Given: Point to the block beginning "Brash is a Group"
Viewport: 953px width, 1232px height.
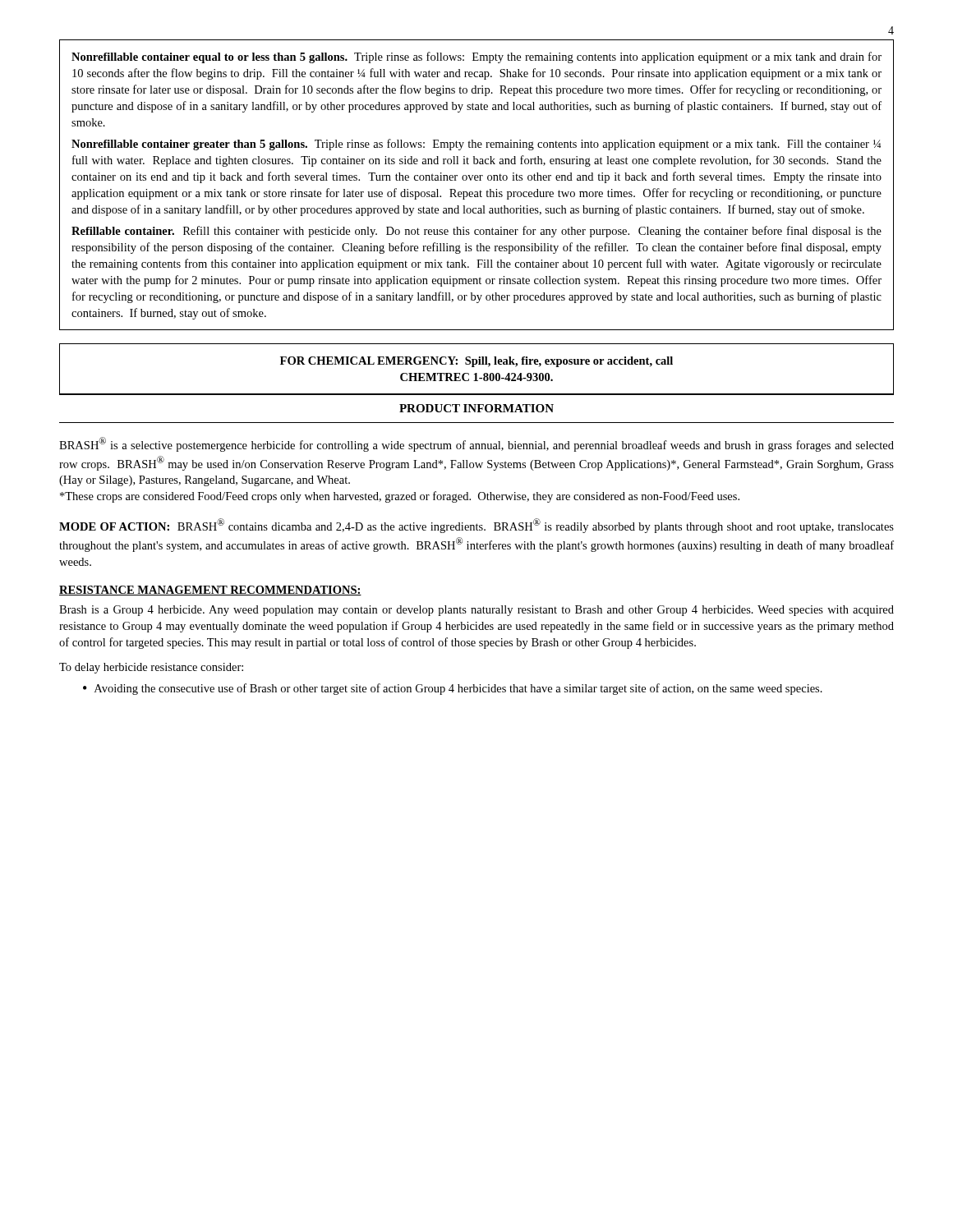Looking at the screenshot, I should (x=476, y=626).
